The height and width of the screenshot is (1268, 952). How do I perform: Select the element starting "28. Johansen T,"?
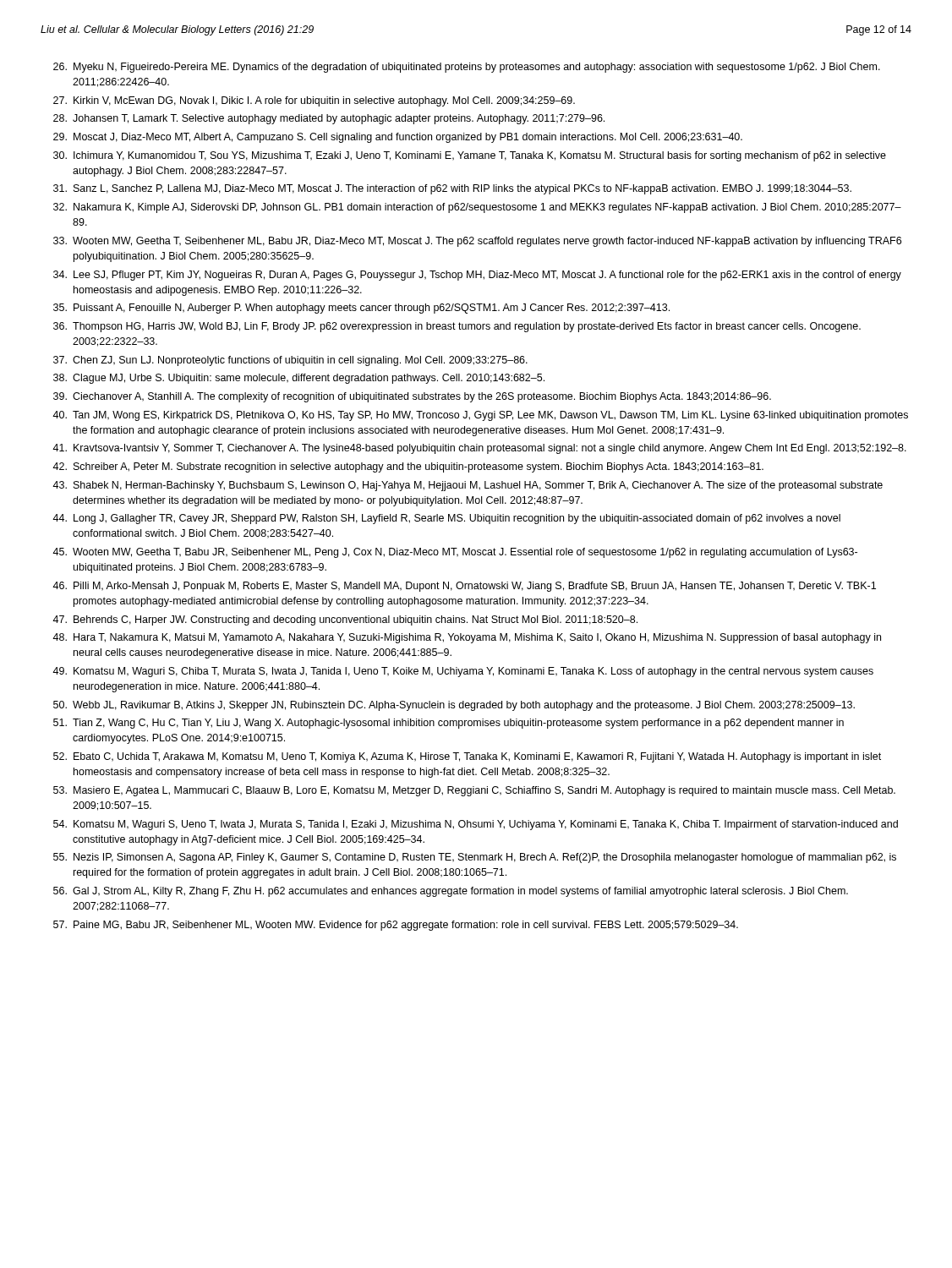click(x=476, y=119)
